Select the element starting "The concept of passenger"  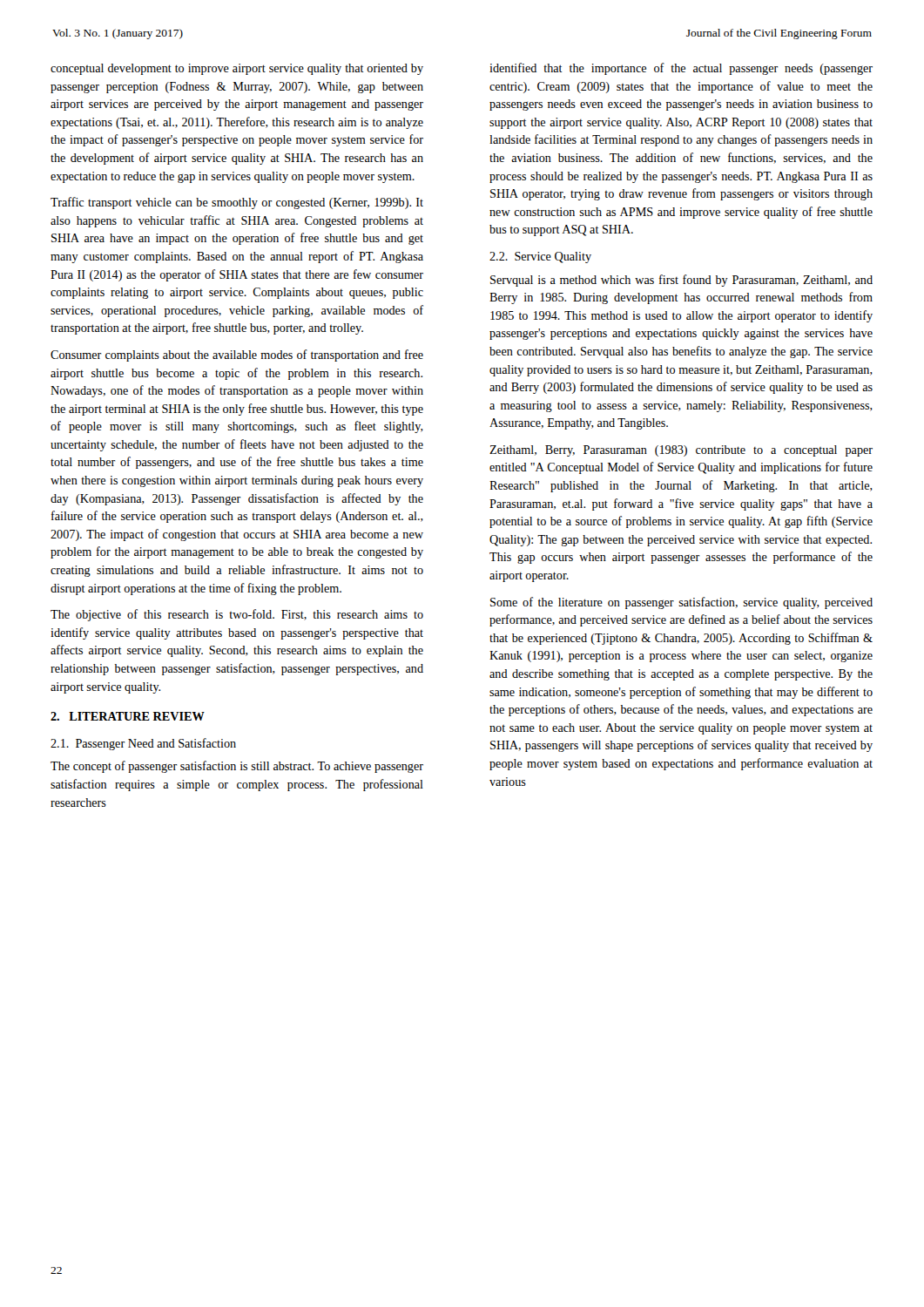(237, 784)
